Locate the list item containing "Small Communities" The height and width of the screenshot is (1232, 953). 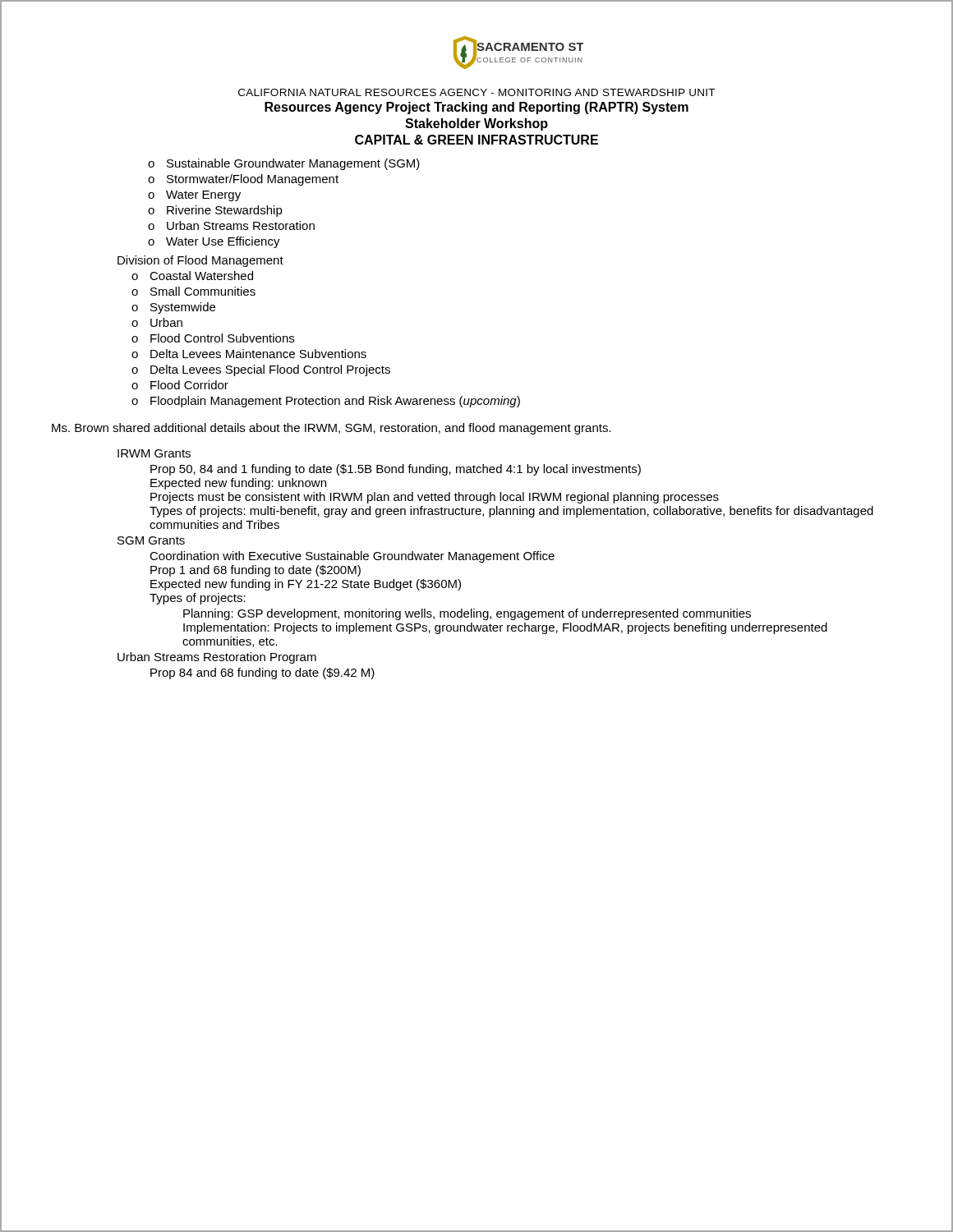[x=203, y=291]
